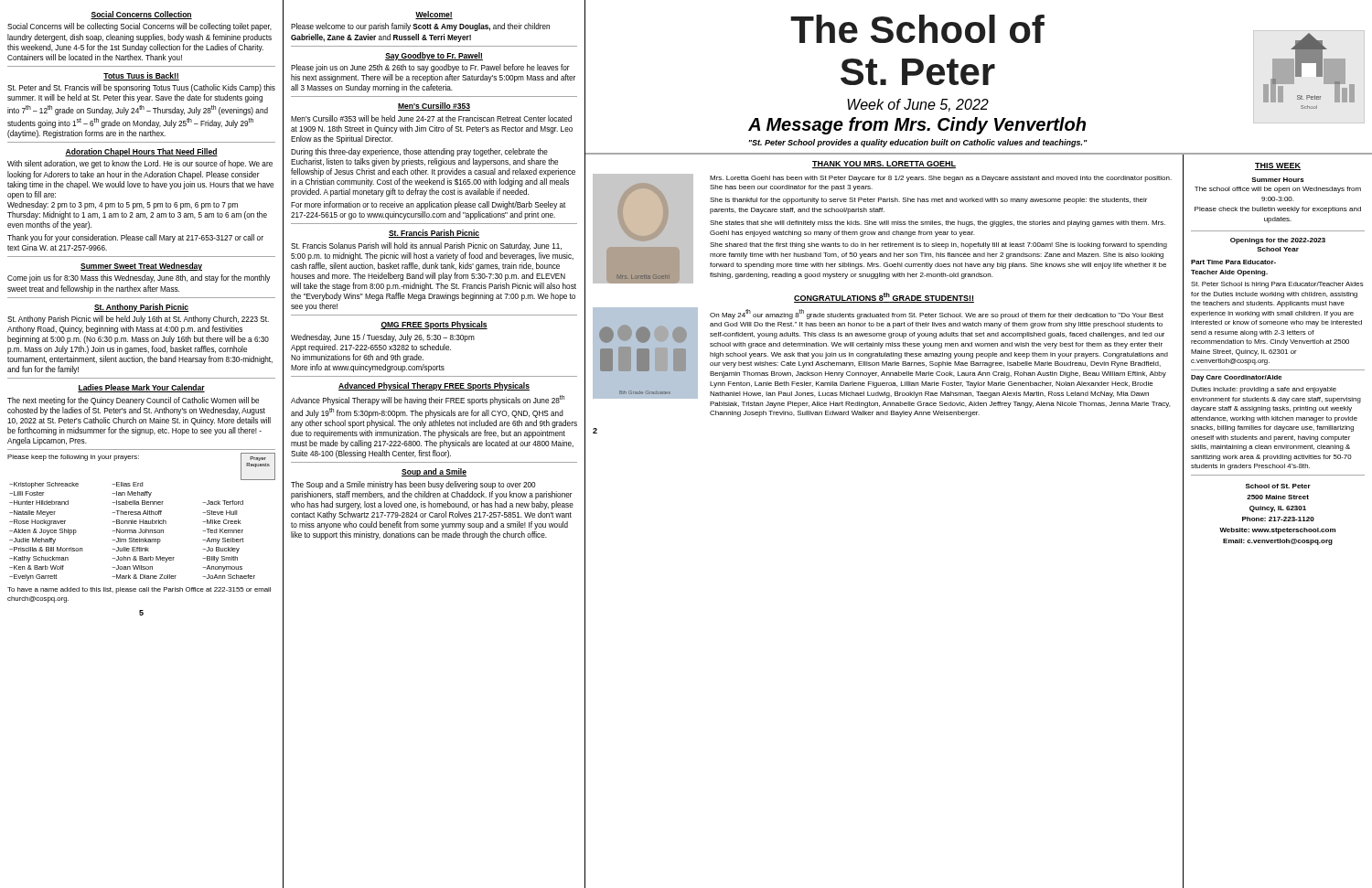Find the section header that reads "Adoration Chapel Hours That Need Filled"
Viewport: 1372px width, 888px height.
[x=141, y=152]
